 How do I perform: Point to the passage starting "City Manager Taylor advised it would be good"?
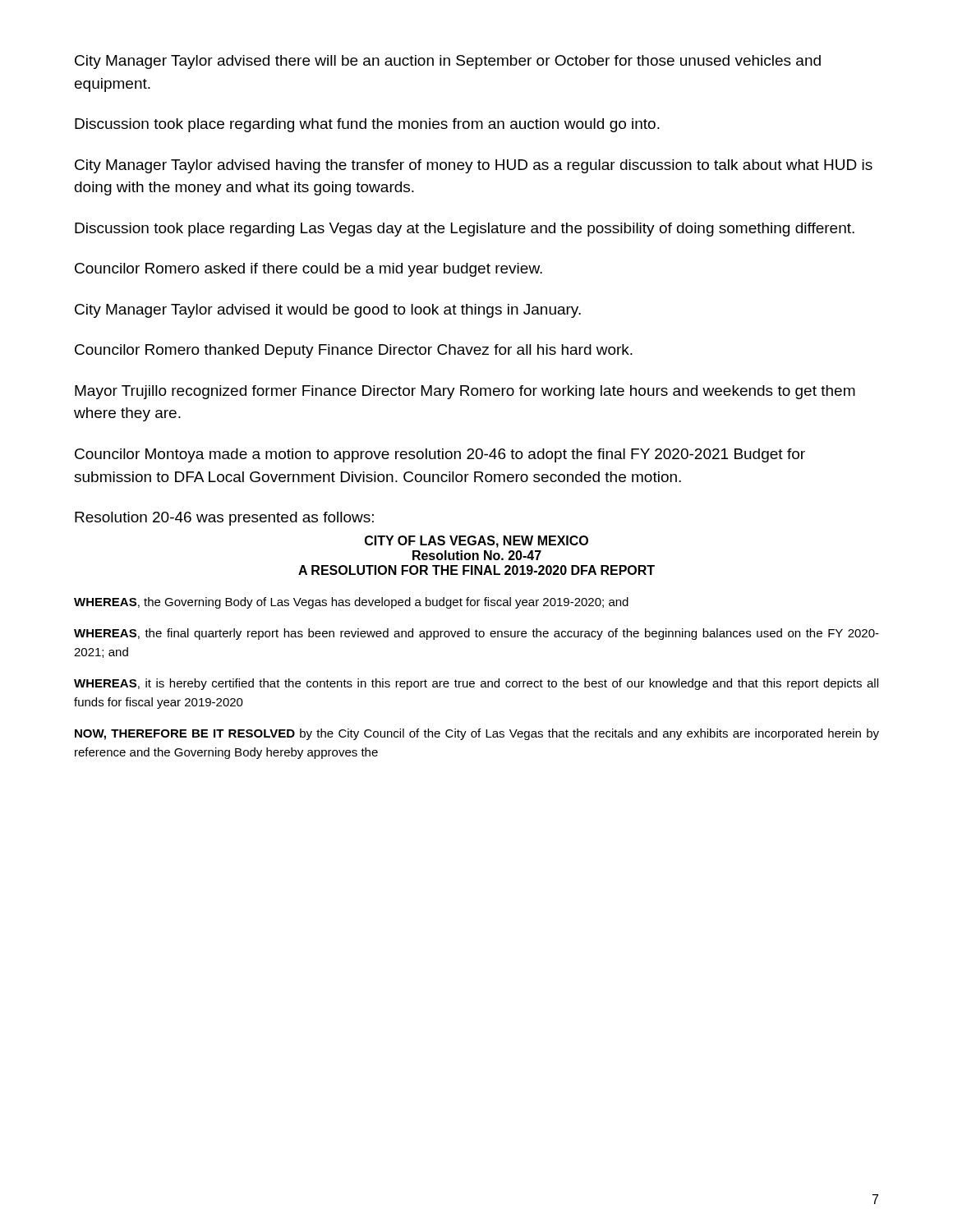pyautogui.click(x=328, y=309)
